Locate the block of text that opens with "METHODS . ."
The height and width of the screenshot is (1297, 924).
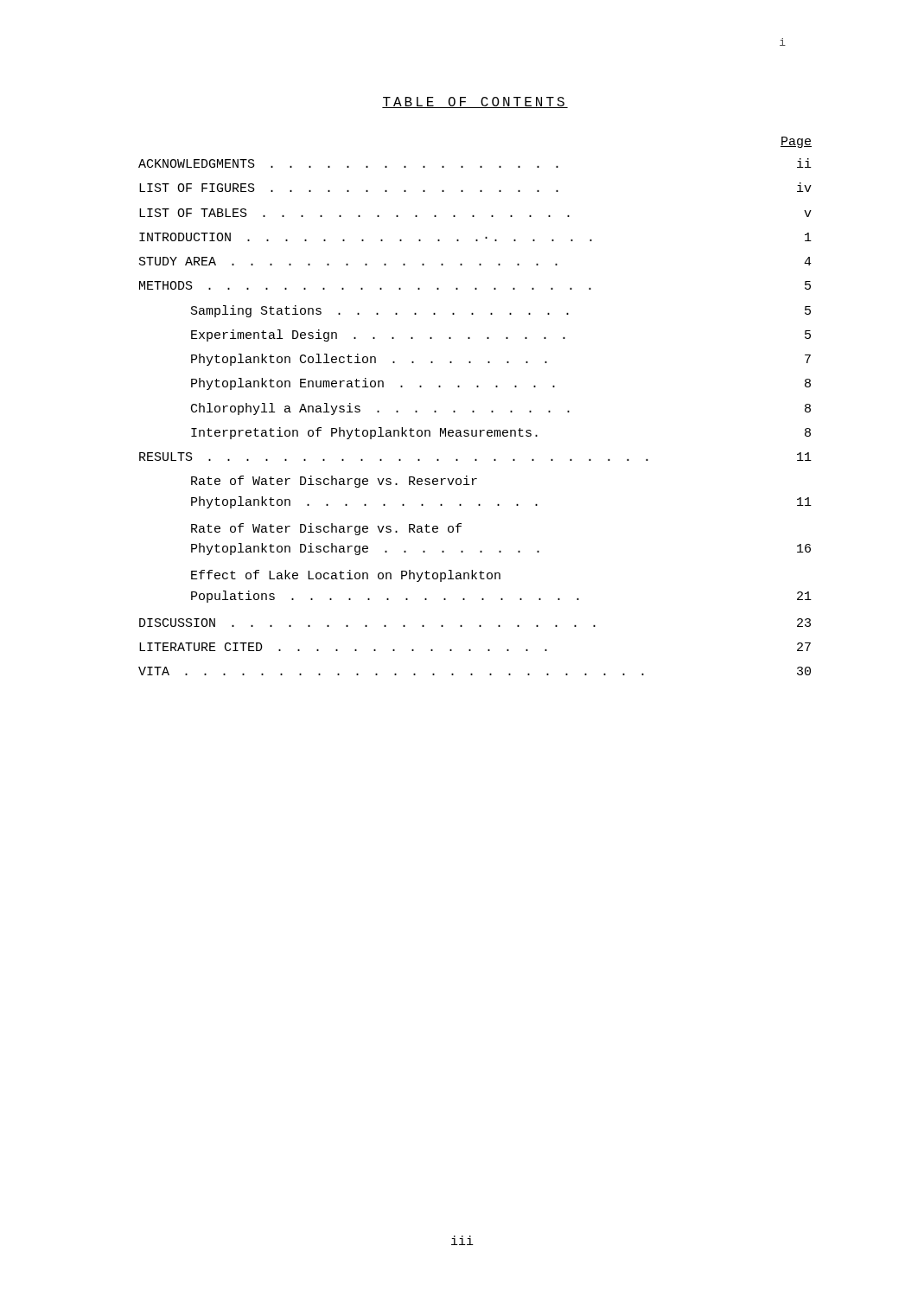point(475,287)
